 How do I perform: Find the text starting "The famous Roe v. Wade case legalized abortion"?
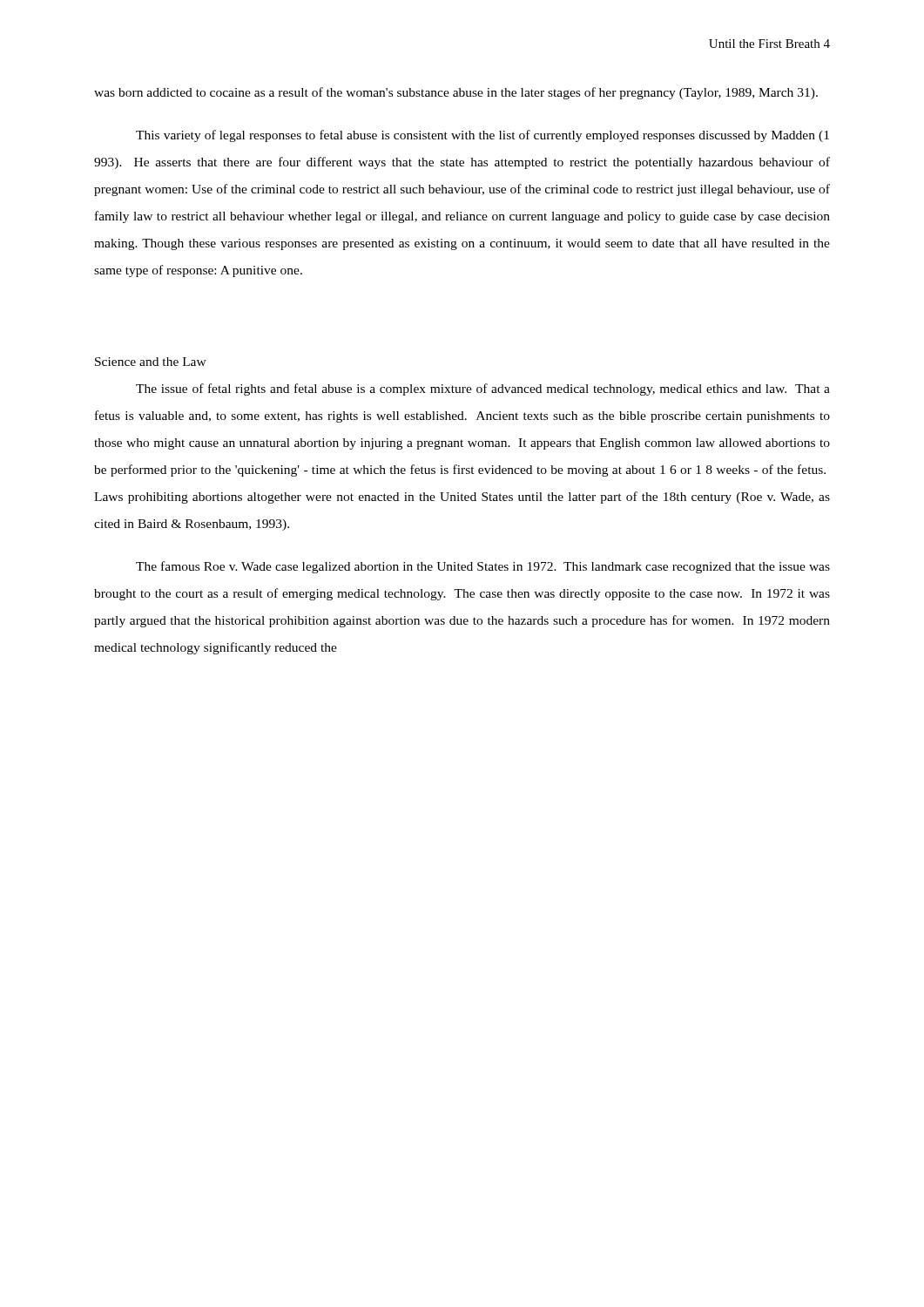(x=462, y=606)
